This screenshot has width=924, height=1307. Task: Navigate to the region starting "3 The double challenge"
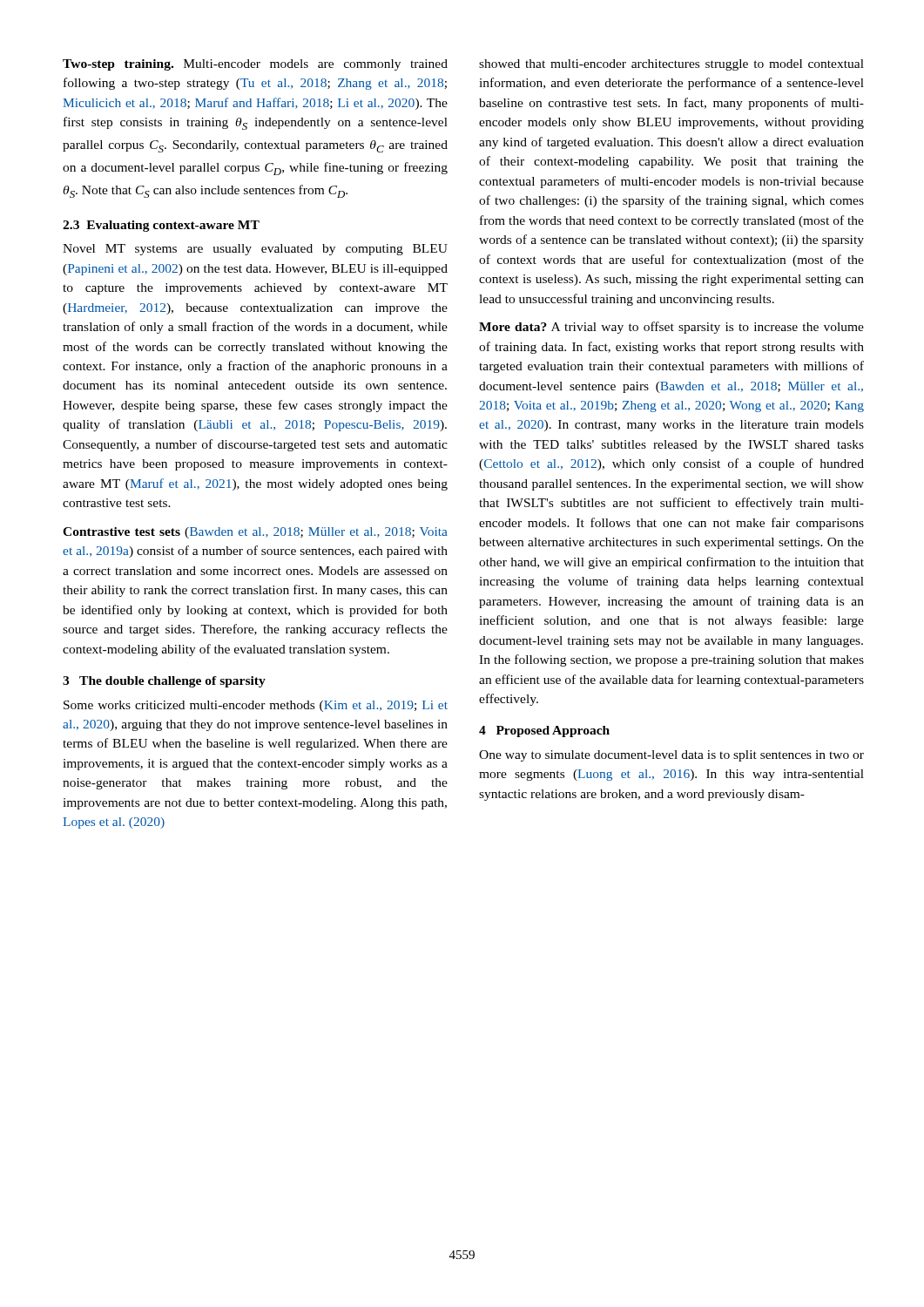tap(255, 681)
